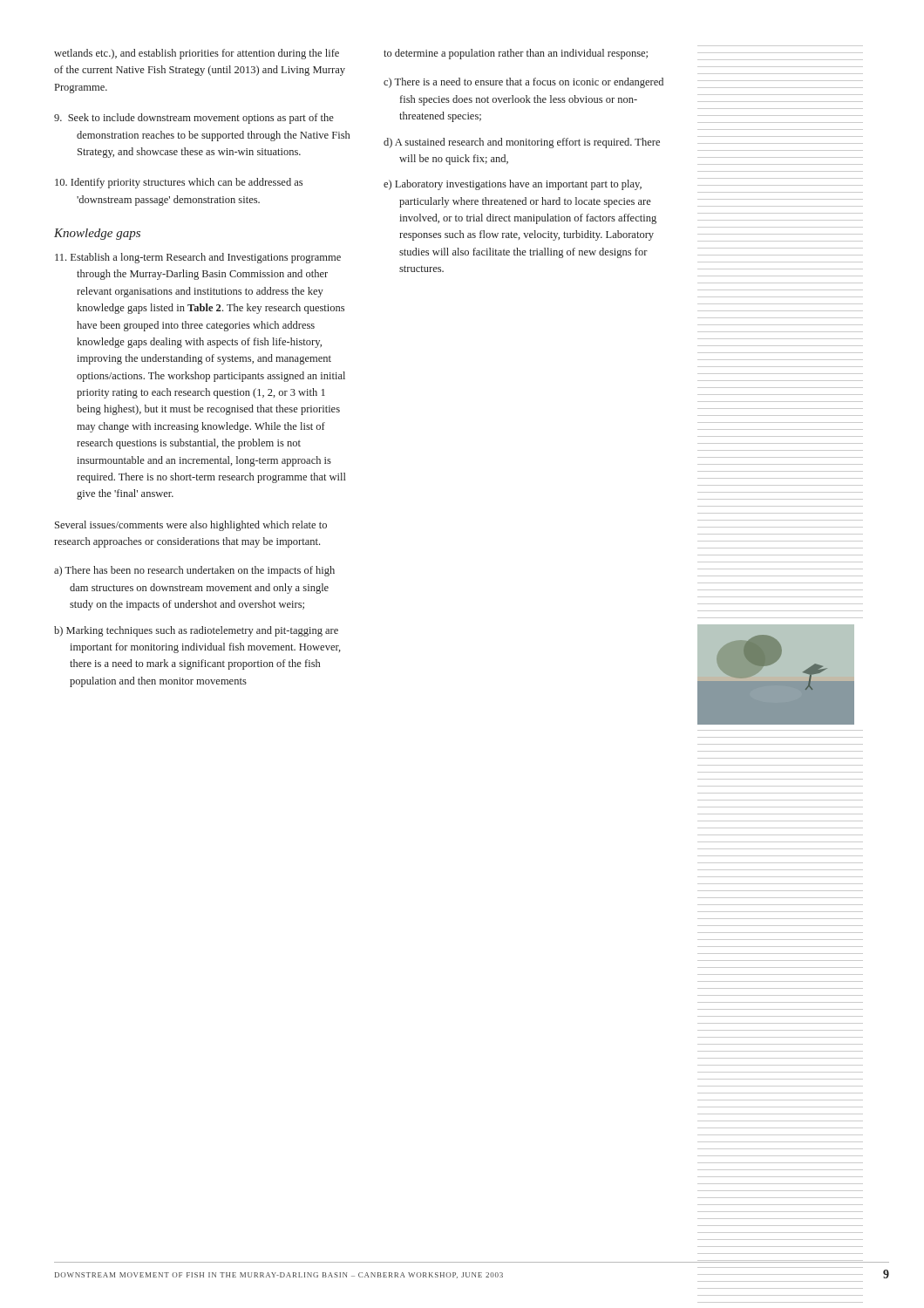Screen dimensions: 1308x924
Task: Find the list item with the text "10. Identify priority structures which can be"
Action: point(179,191)
